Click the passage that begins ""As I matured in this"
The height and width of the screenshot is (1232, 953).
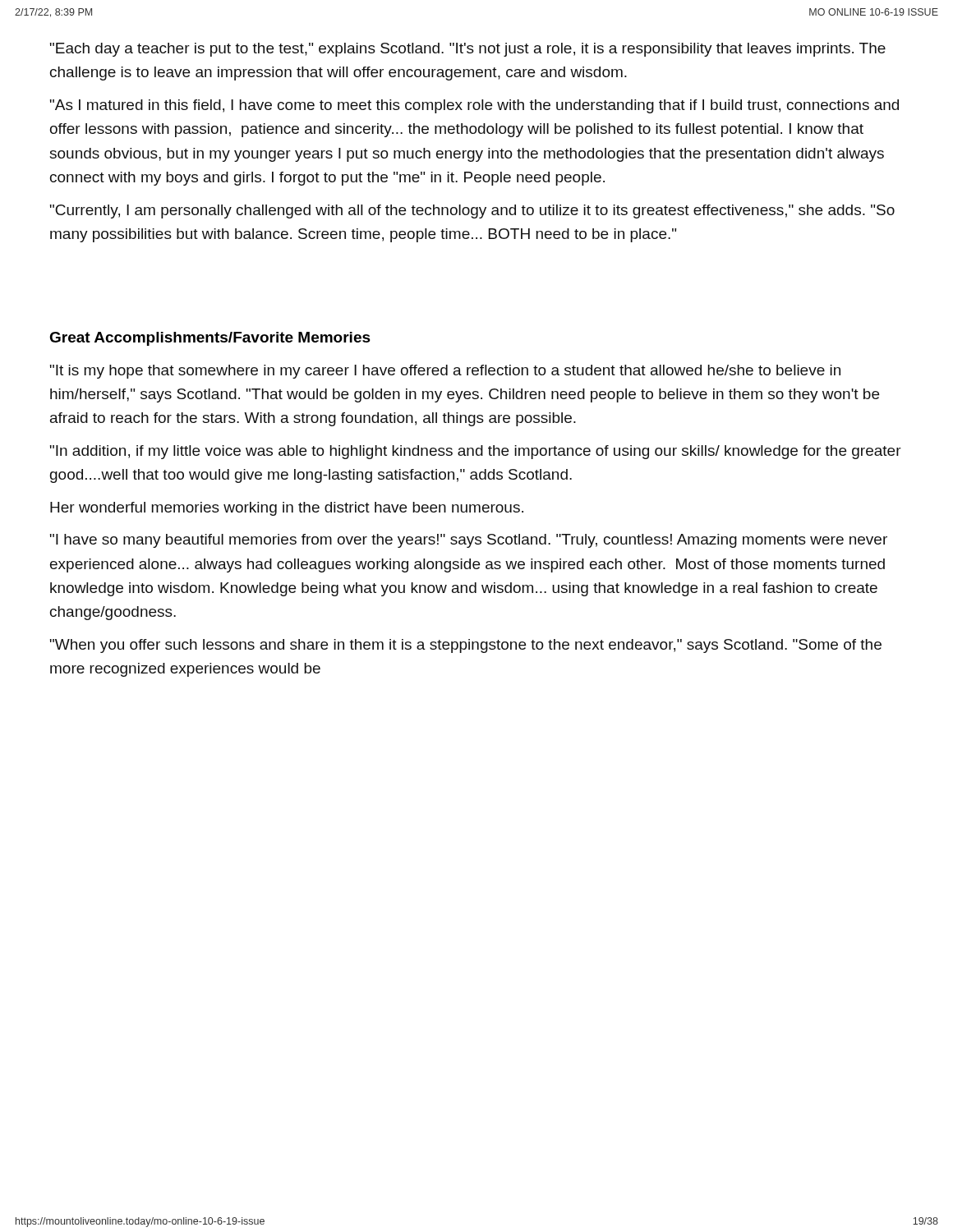475,141
